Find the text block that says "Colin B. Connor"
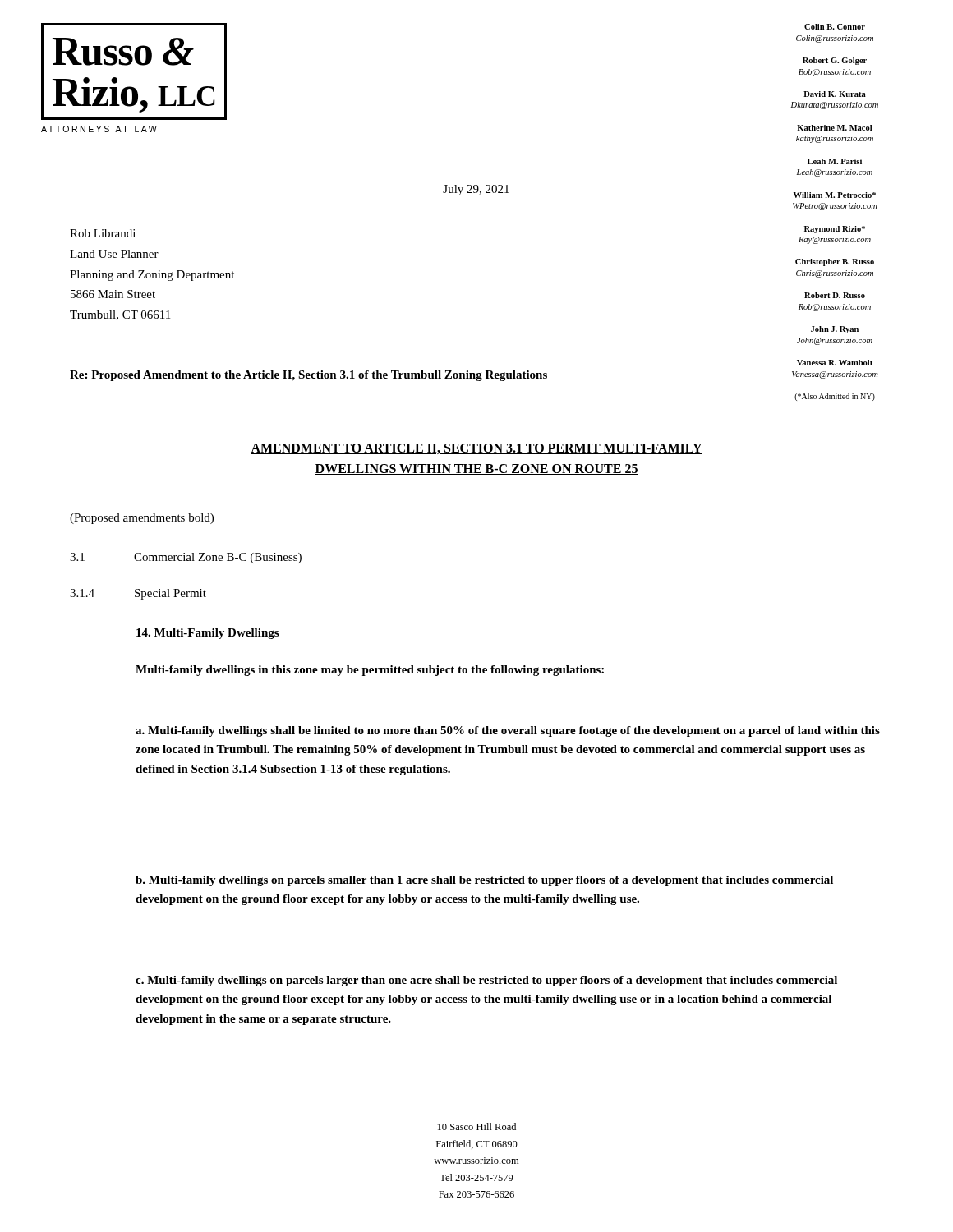 [x=835, y=212]
